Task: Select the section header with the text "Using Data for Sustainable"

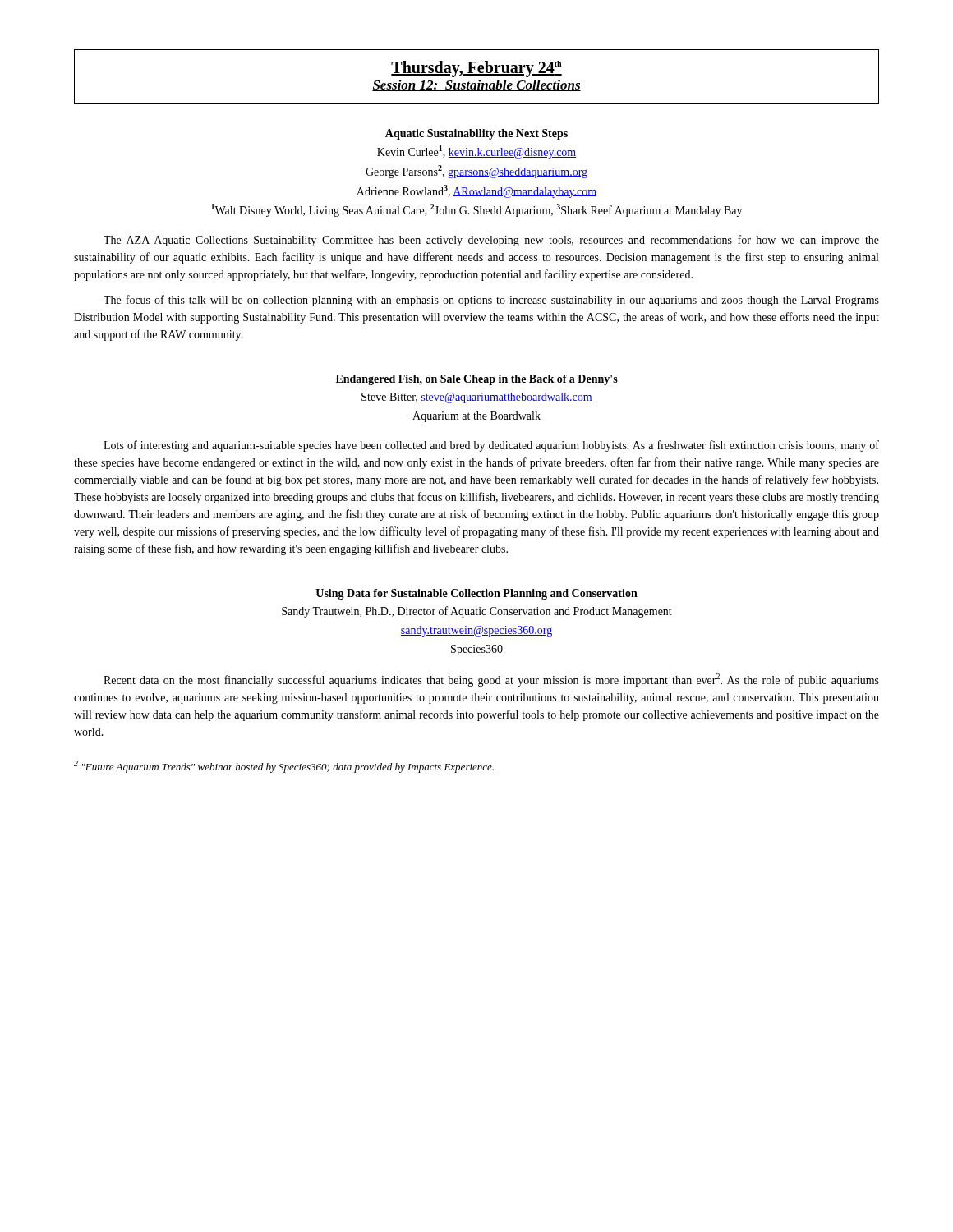Action: pyautogui.click(x=476, y=594)
